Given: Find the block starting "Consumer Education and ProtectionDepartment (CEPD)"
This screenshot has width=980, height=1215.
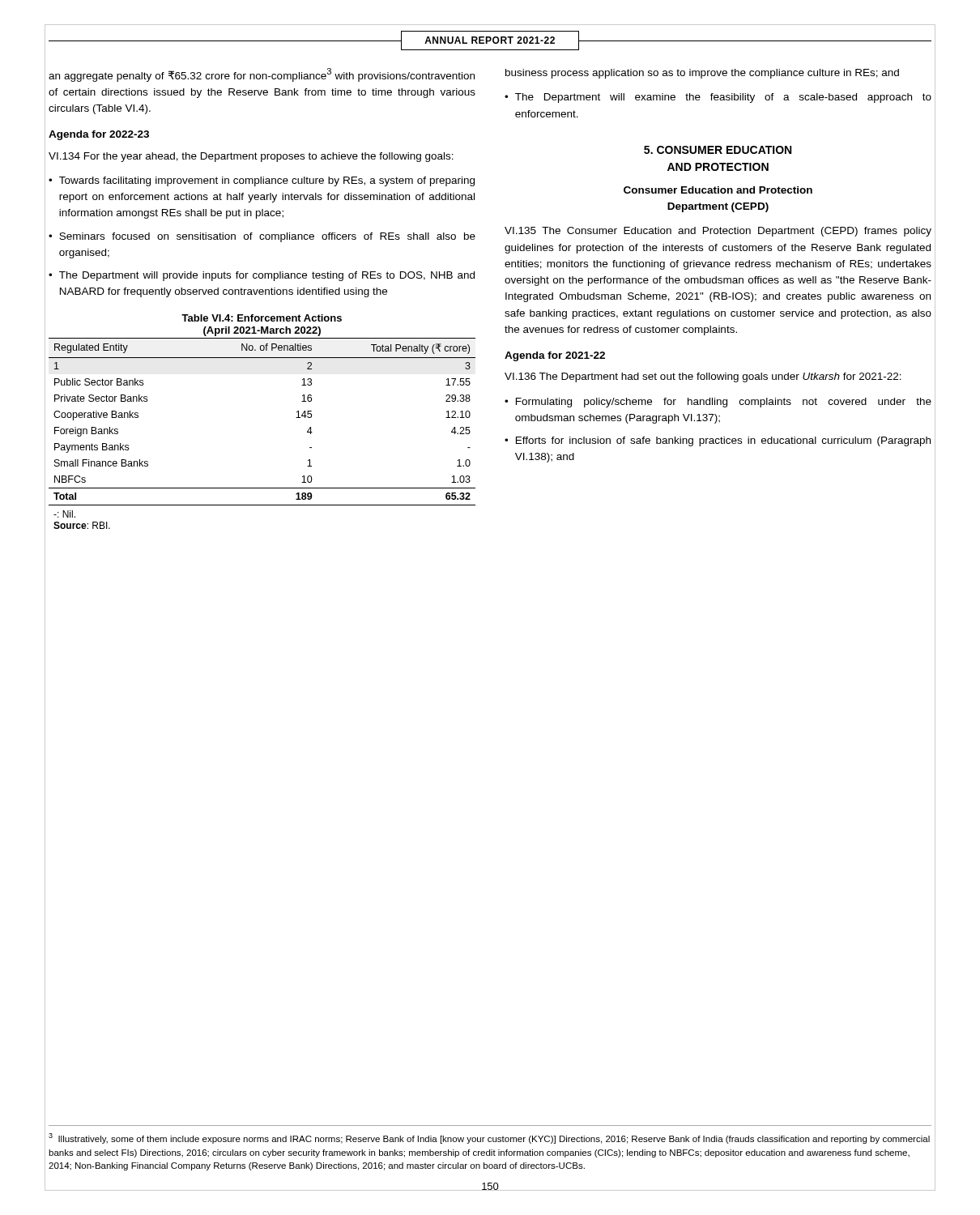Looking at the screenshot, I should (x=718, y=198).
